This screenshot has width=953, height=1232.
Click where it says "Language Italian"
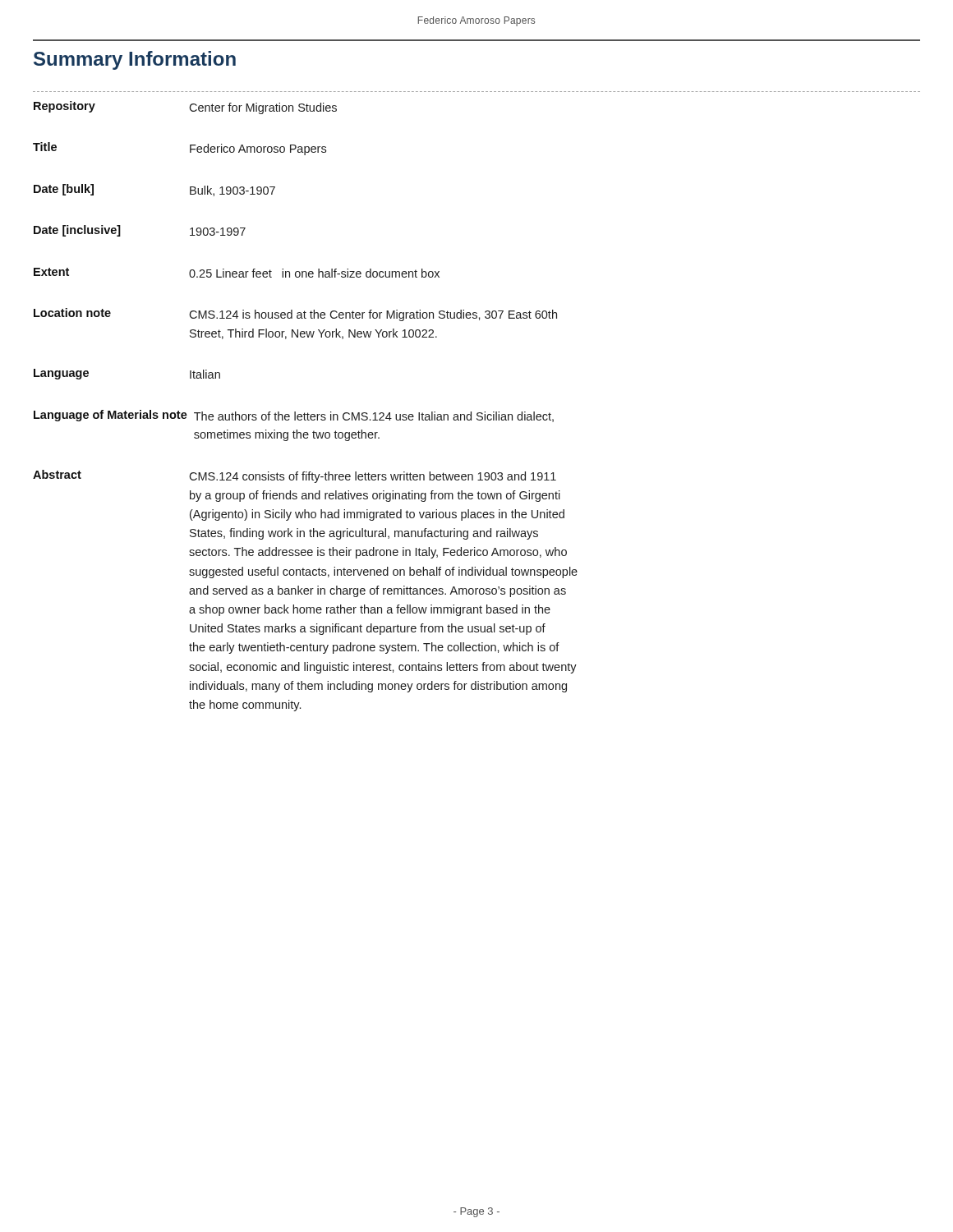56,374
